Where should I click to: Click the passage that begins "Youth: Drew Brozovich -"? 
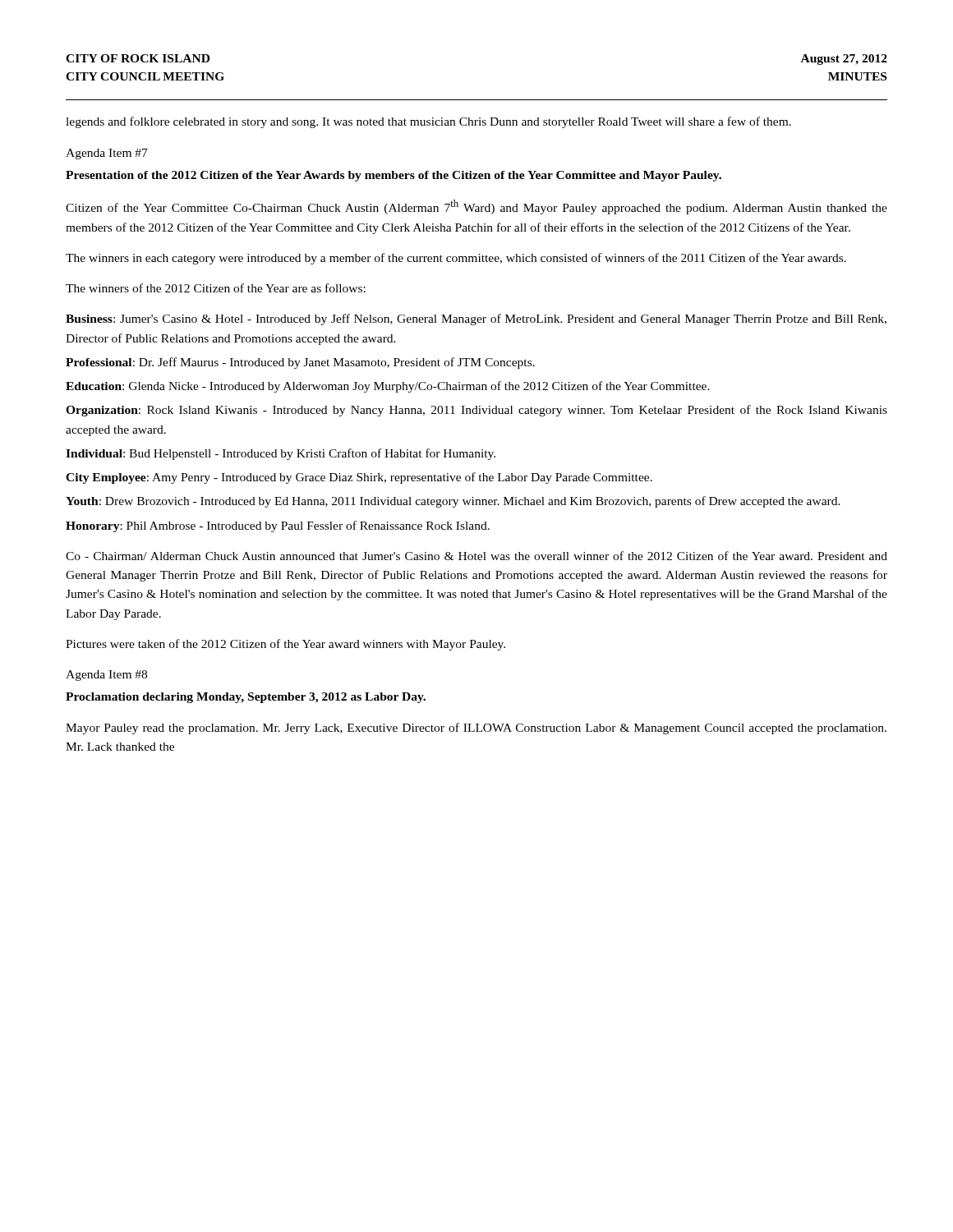(476, 501)
